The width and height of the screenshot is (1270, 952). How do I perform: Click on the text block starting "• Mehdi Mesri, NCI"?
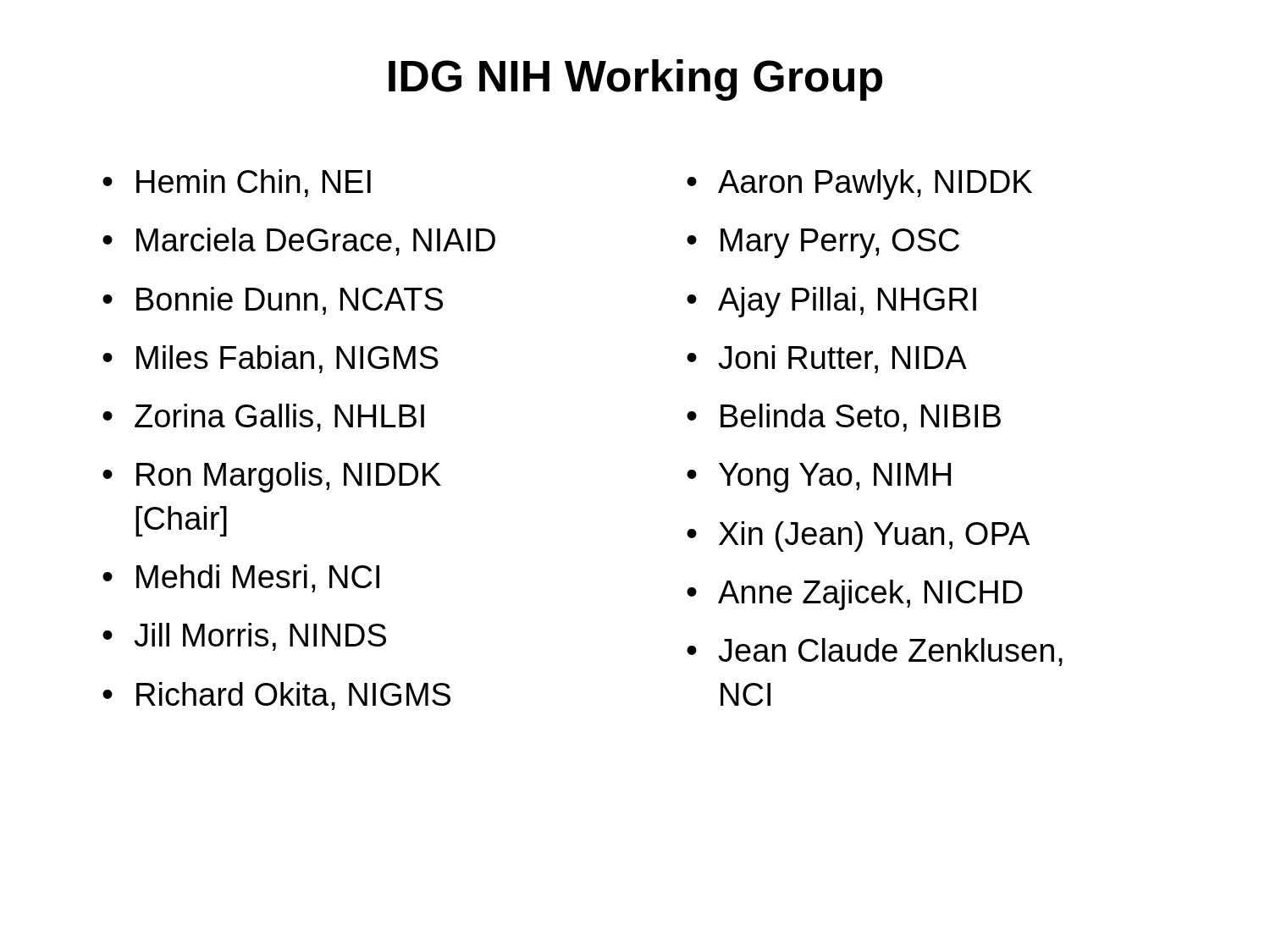[x=242, y=578]
